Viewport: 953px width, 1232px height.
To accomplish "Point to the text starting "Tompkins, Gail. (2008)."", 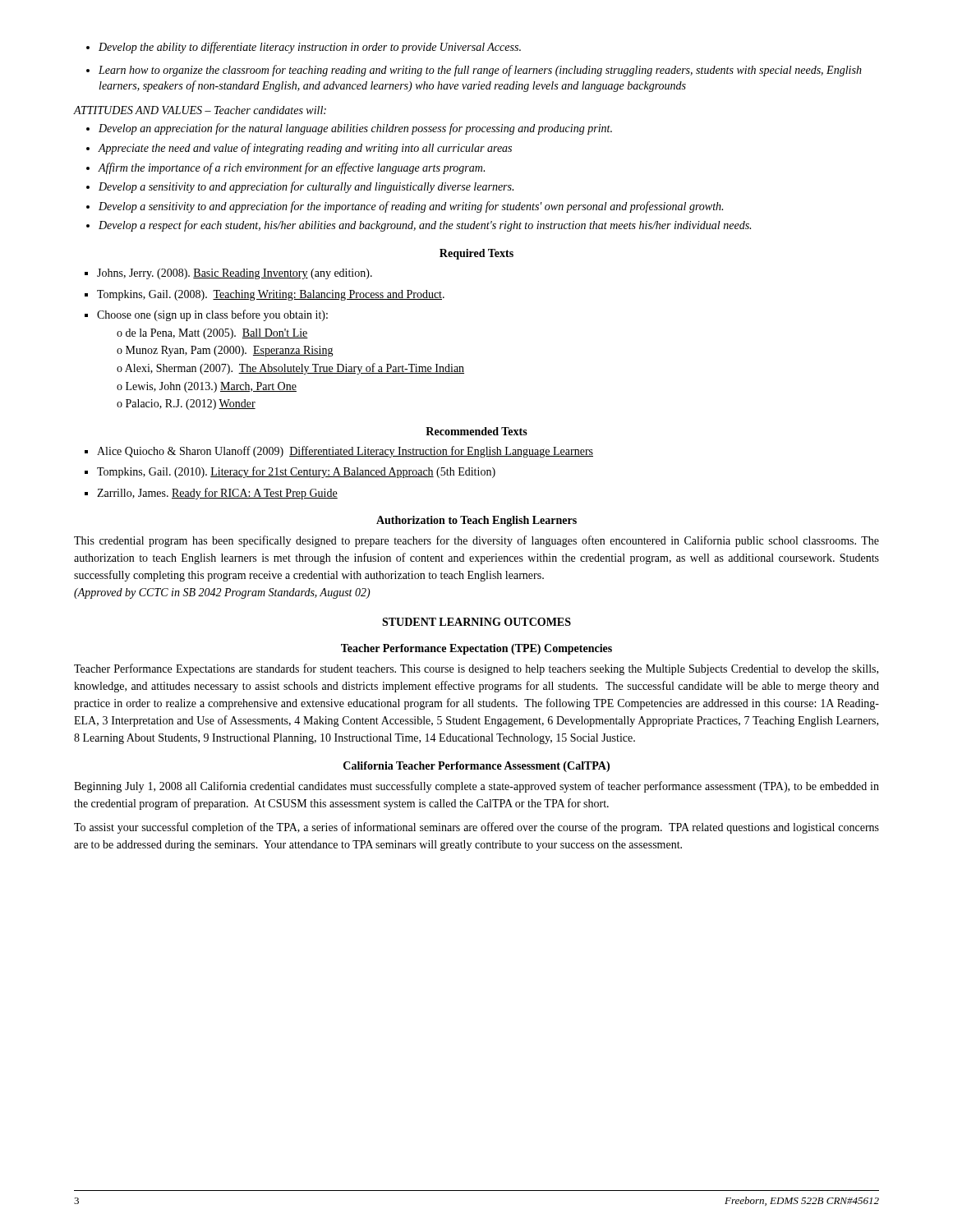I will click(x=265, y=295).
